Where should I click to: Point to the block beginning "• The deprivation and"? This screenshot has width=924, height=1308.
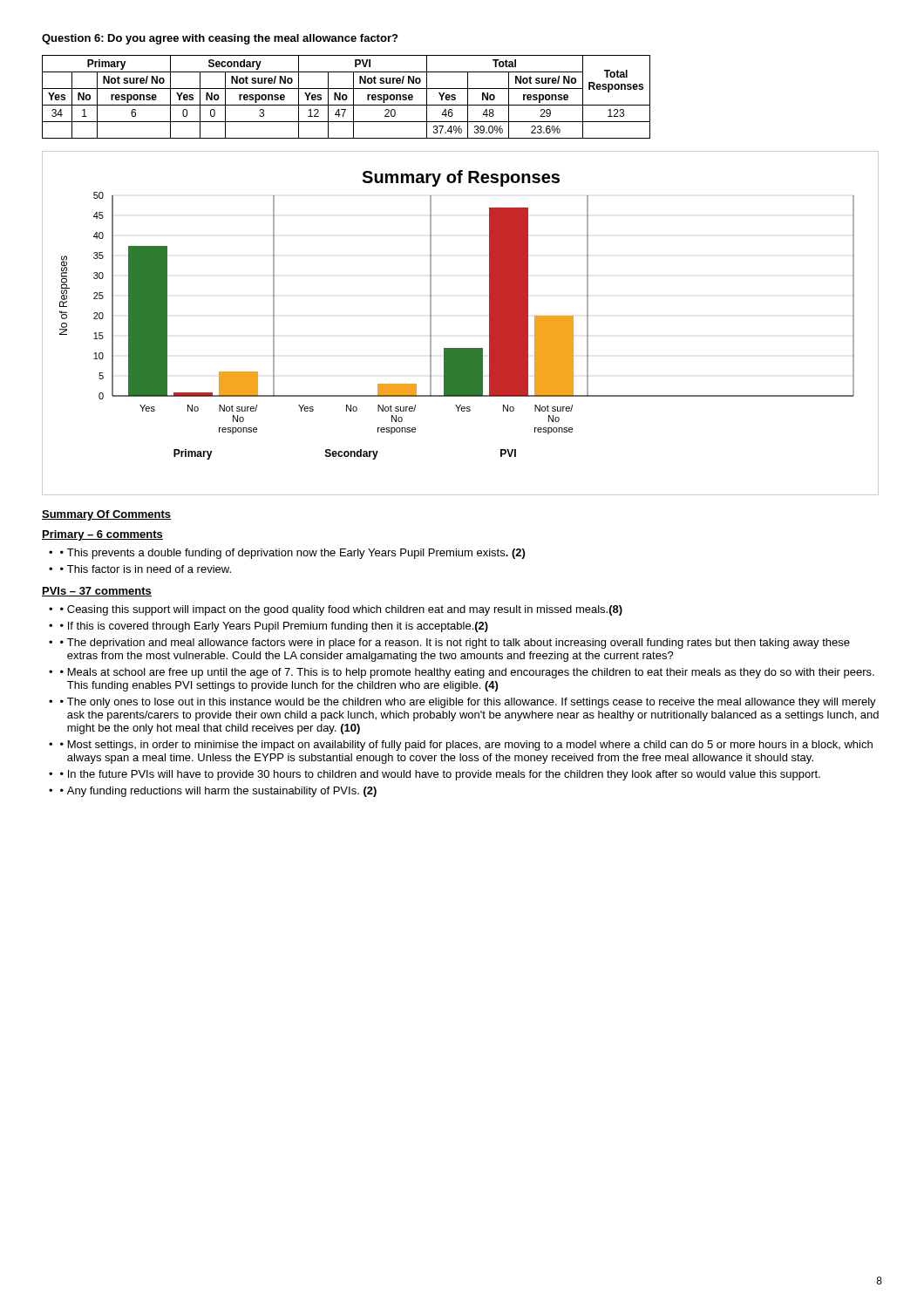(471, 649)
